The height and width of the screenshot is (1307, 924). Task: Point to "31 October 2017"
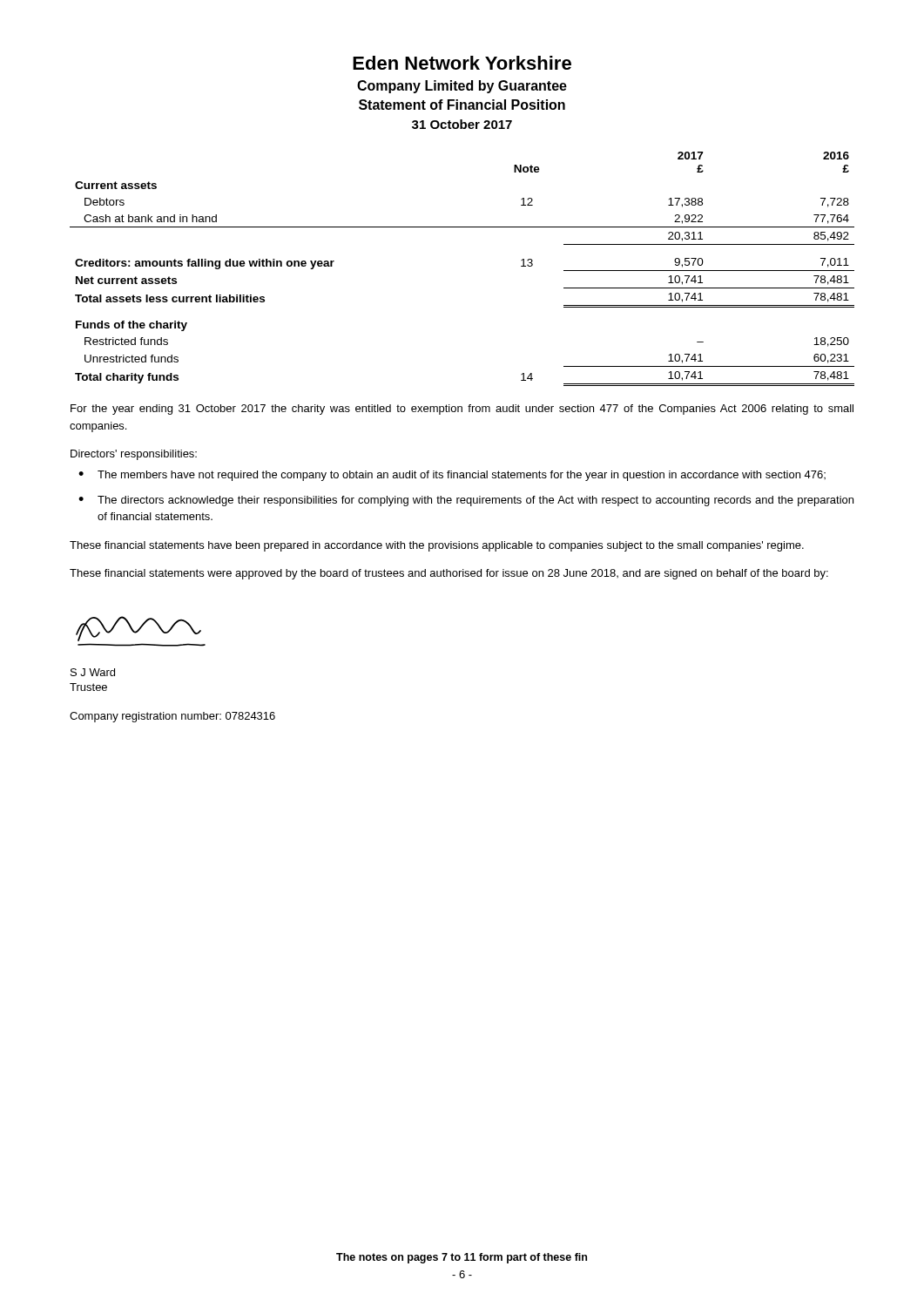pos(462,124)
